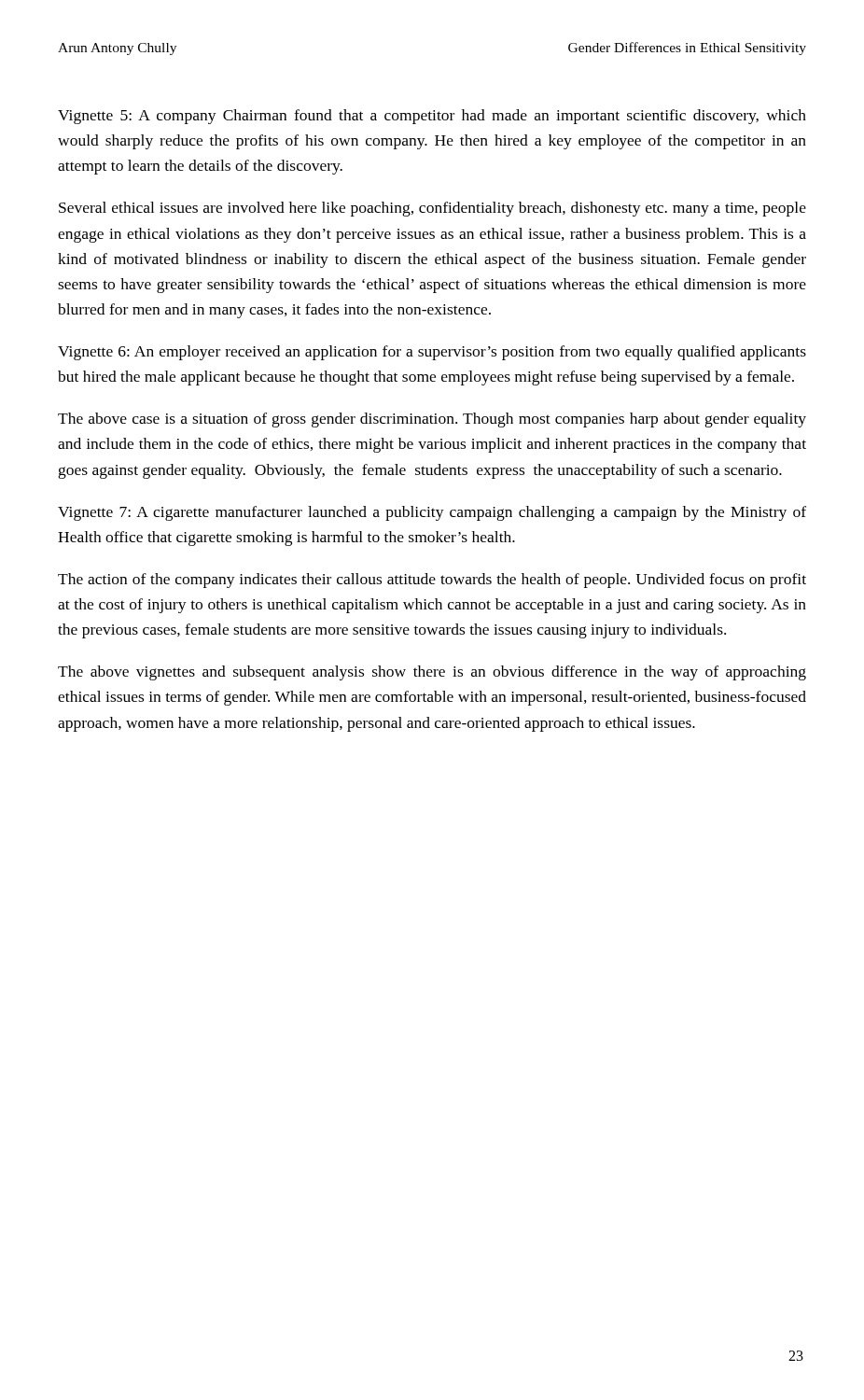Select the text block with the text "Several ethical issues"
864x1400 pixels.
tap(432, 258)
